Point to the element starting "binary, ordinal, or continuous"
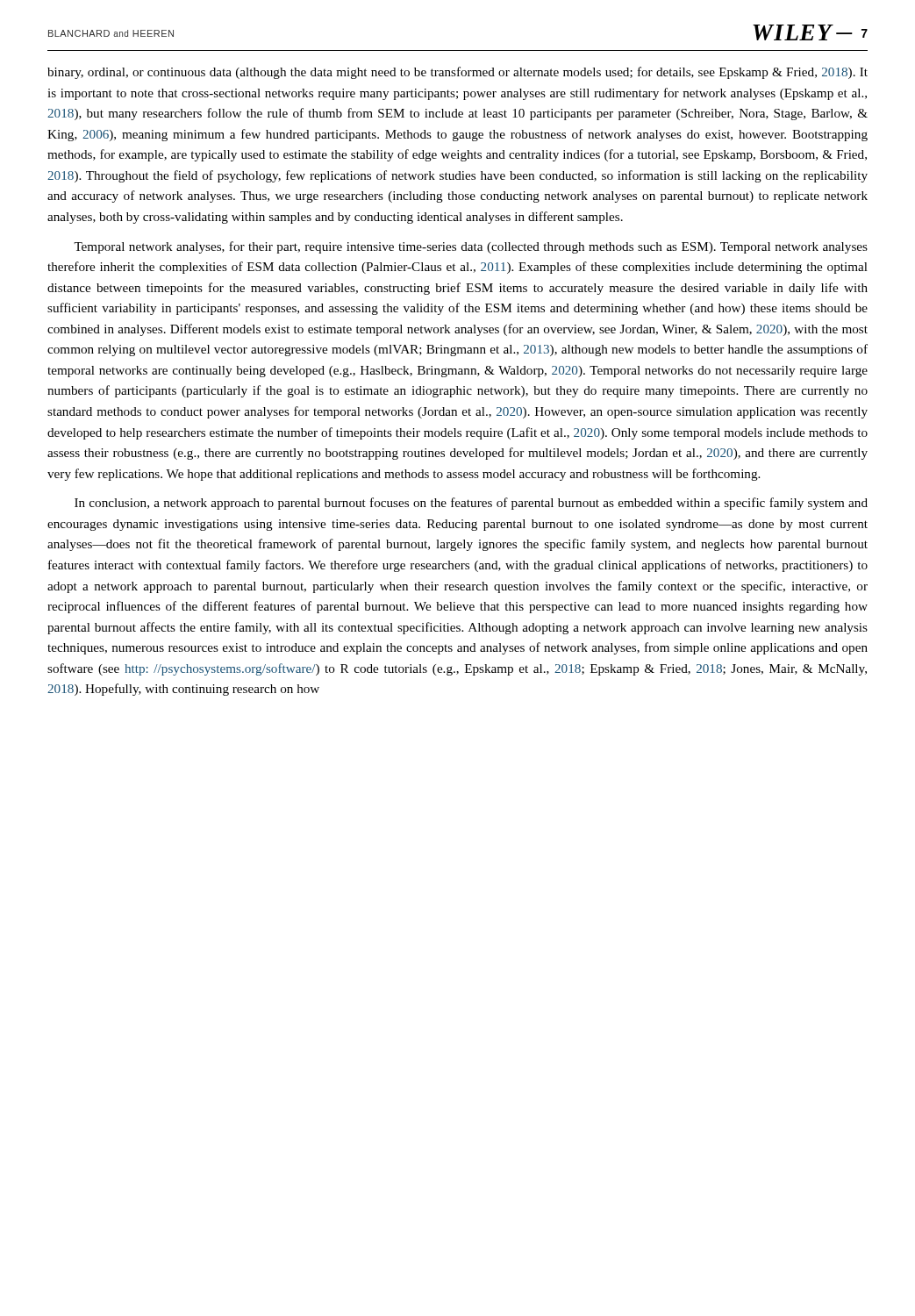This screenshot has height=1316, width=915. 458,144
